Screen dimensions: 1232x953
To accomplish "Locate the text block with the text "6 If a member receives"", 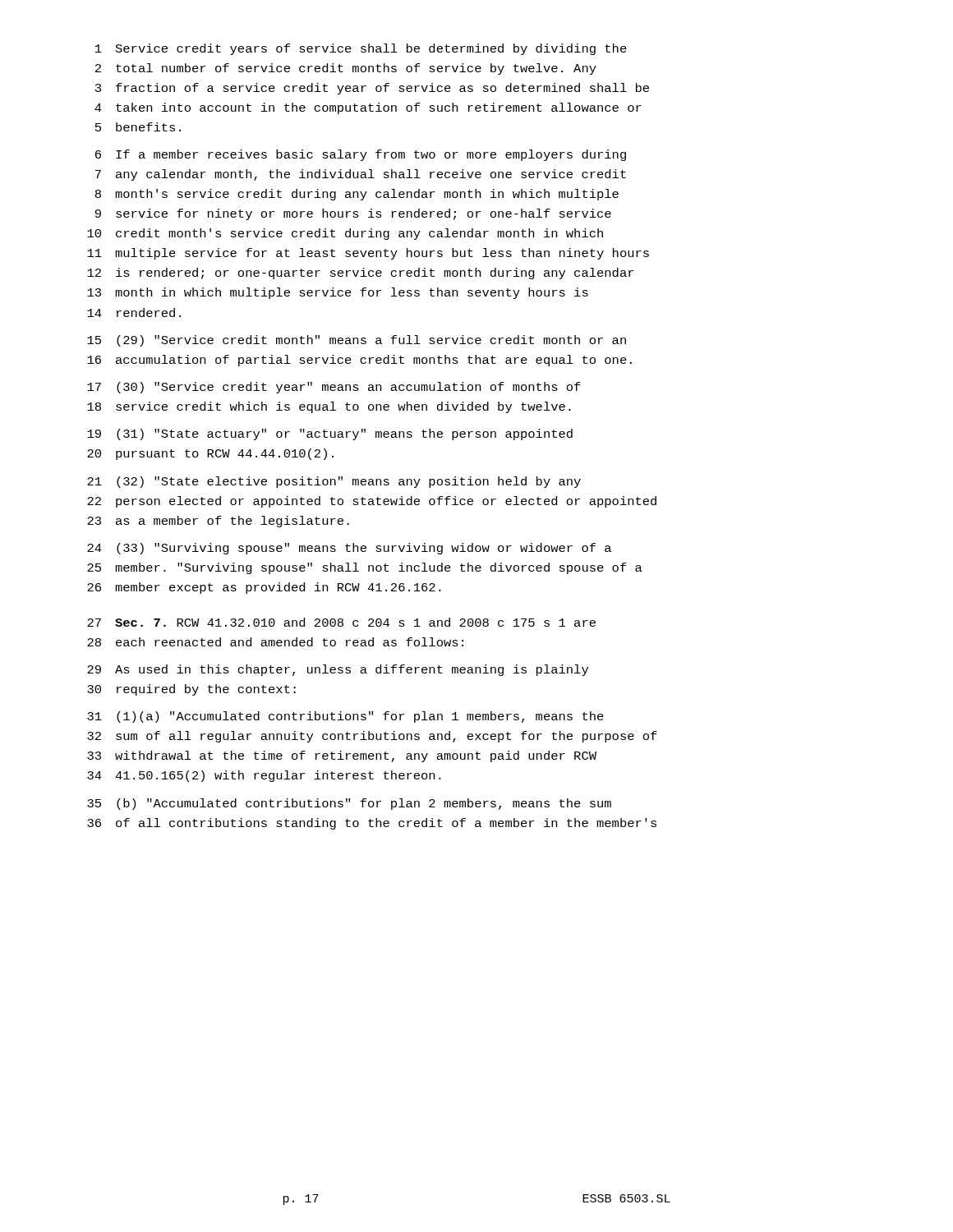I will pos(478,234).
